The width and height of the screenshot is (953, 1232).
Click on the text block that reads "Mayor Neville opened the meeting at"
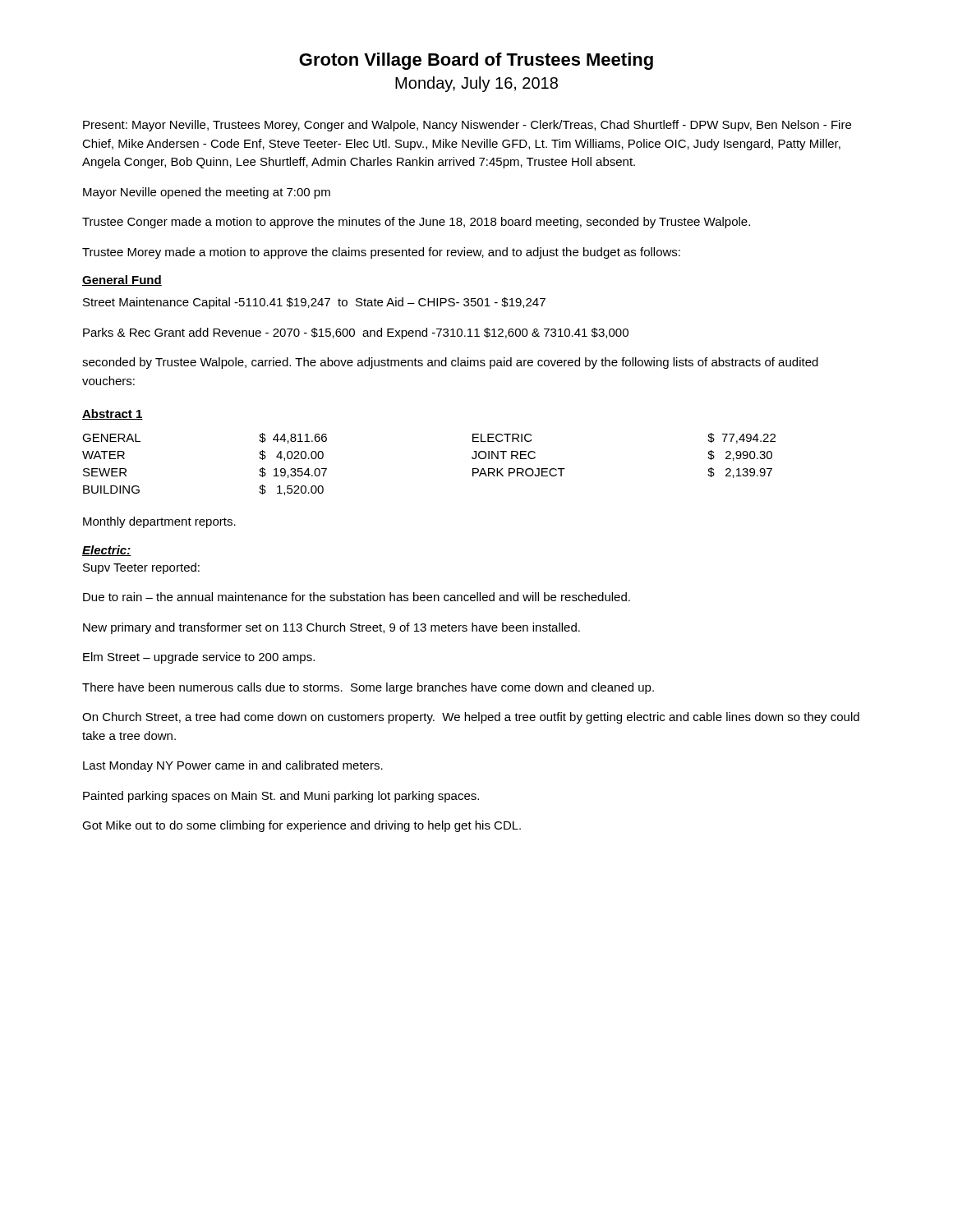(x=206, y=191)
